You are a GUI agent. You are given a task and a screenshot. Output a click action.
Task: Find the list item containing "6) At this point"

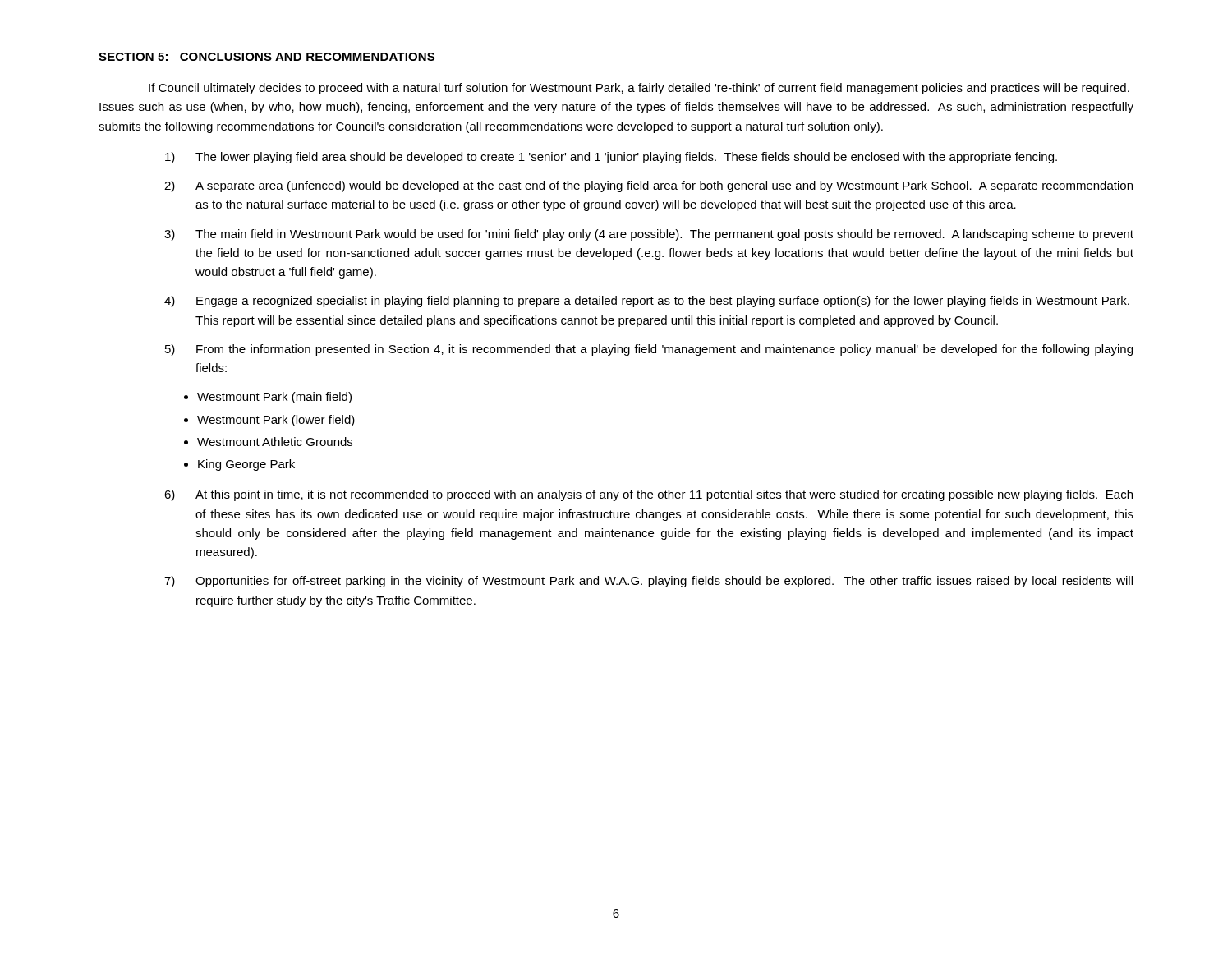pos(649,523)
